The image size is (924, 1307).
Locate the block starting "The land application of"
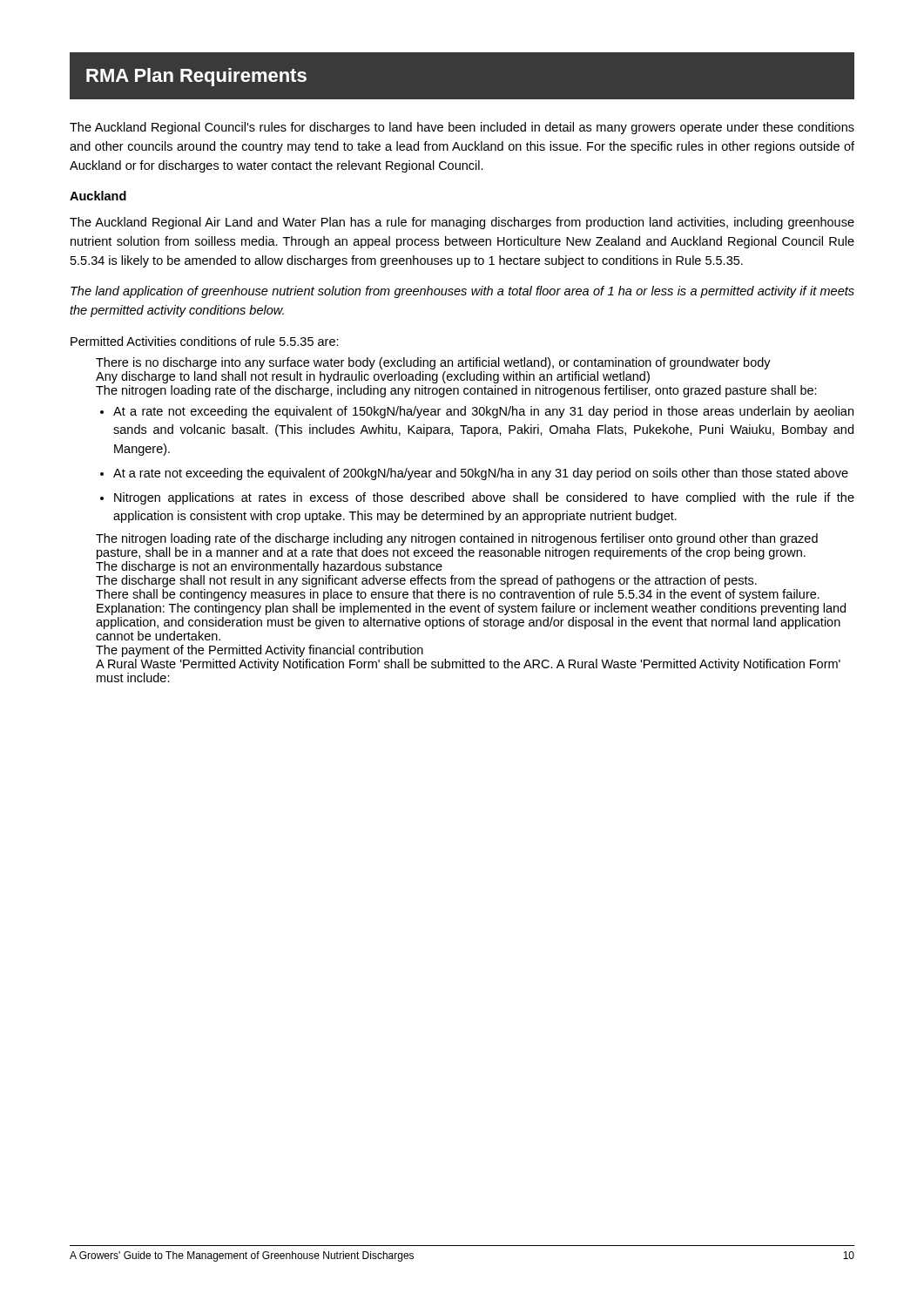click(462, 302)
